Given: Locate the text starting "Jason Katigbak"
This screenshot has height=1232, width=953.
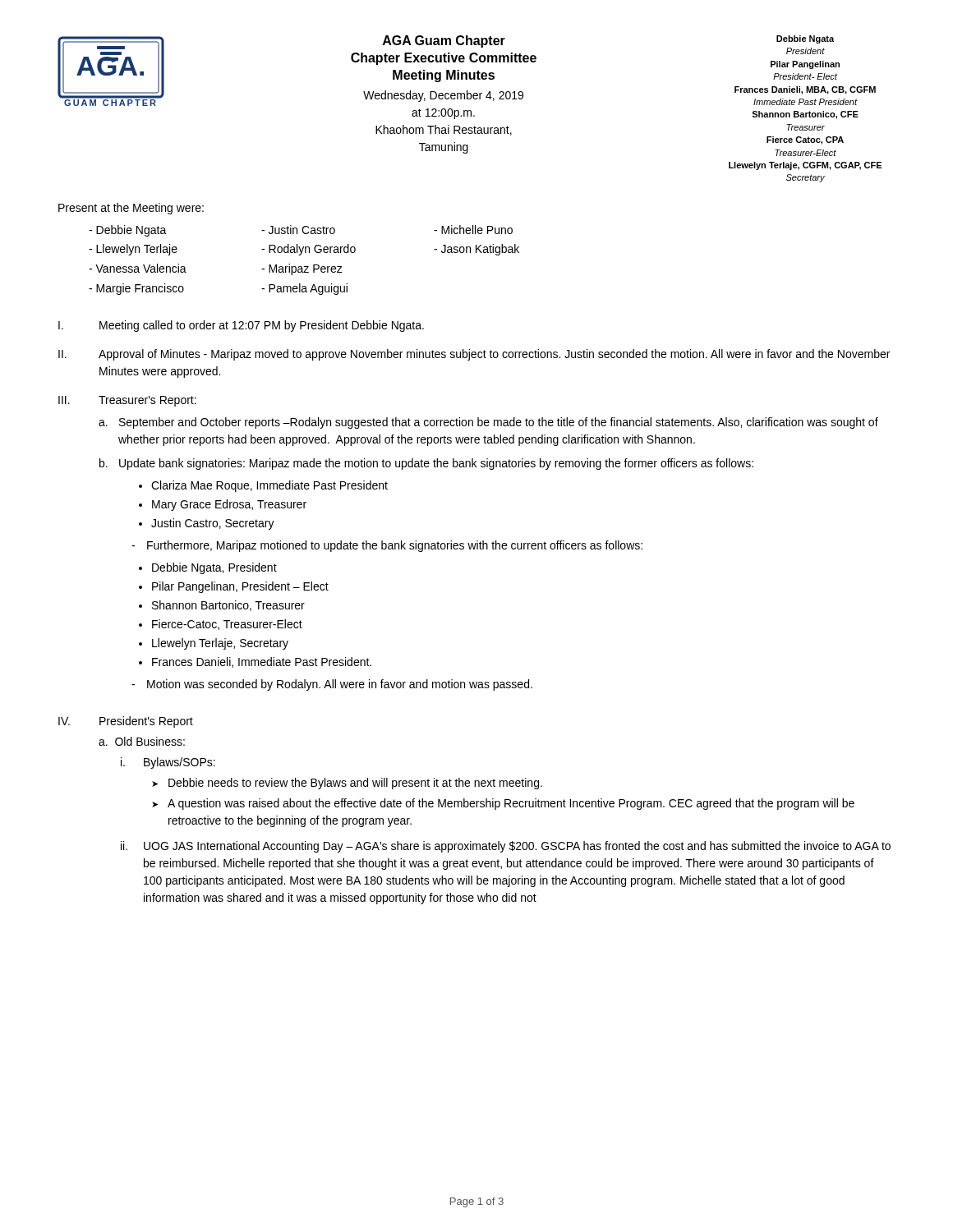Looking at the screenshot, I should (480, 249).
